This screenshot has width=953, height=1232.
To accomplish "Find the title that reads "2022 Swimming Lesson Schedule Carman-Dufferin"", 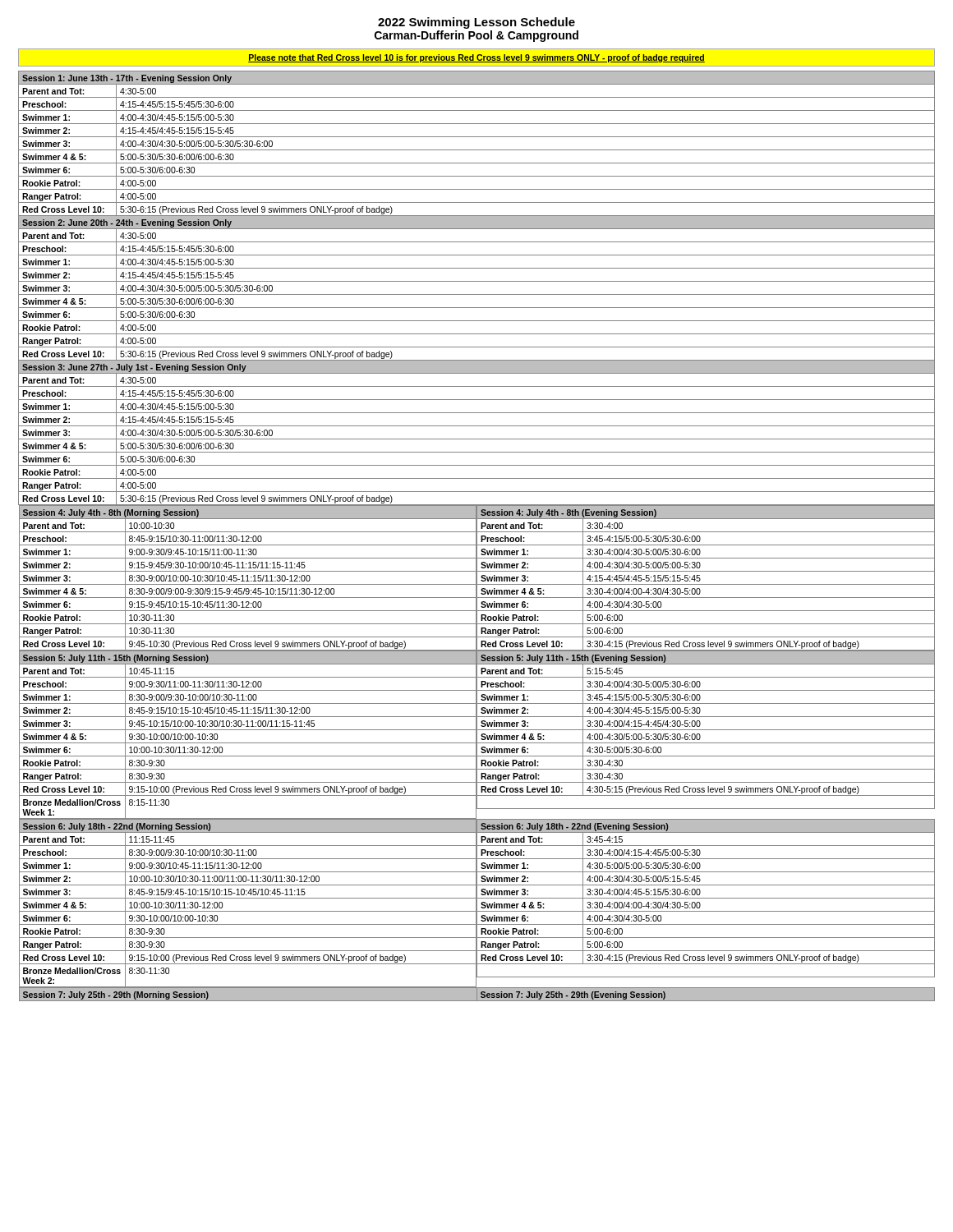I will tap(476, 28).
